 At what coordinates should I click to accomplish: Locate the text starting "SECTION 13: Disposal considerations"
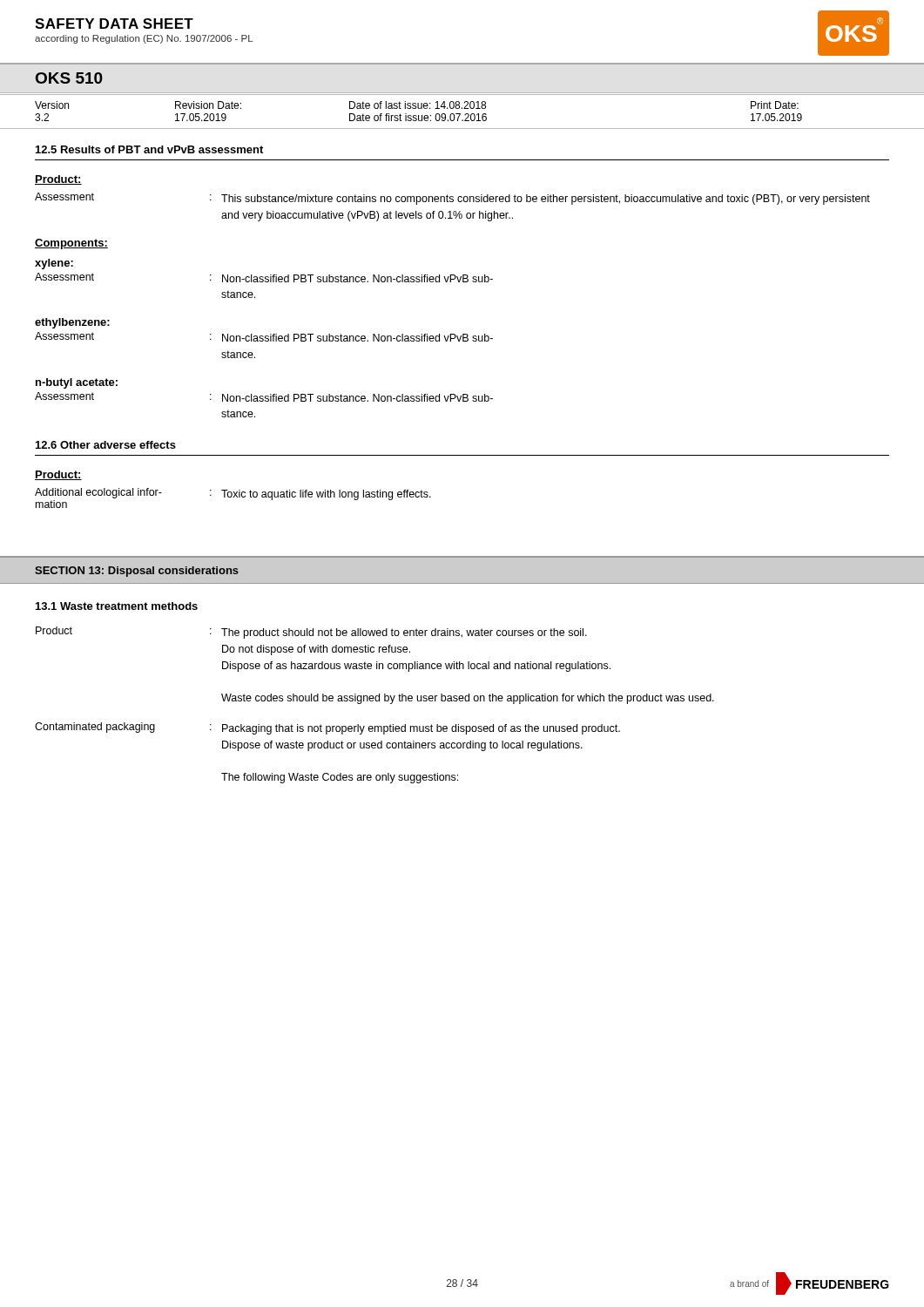(x=137, y=570)
